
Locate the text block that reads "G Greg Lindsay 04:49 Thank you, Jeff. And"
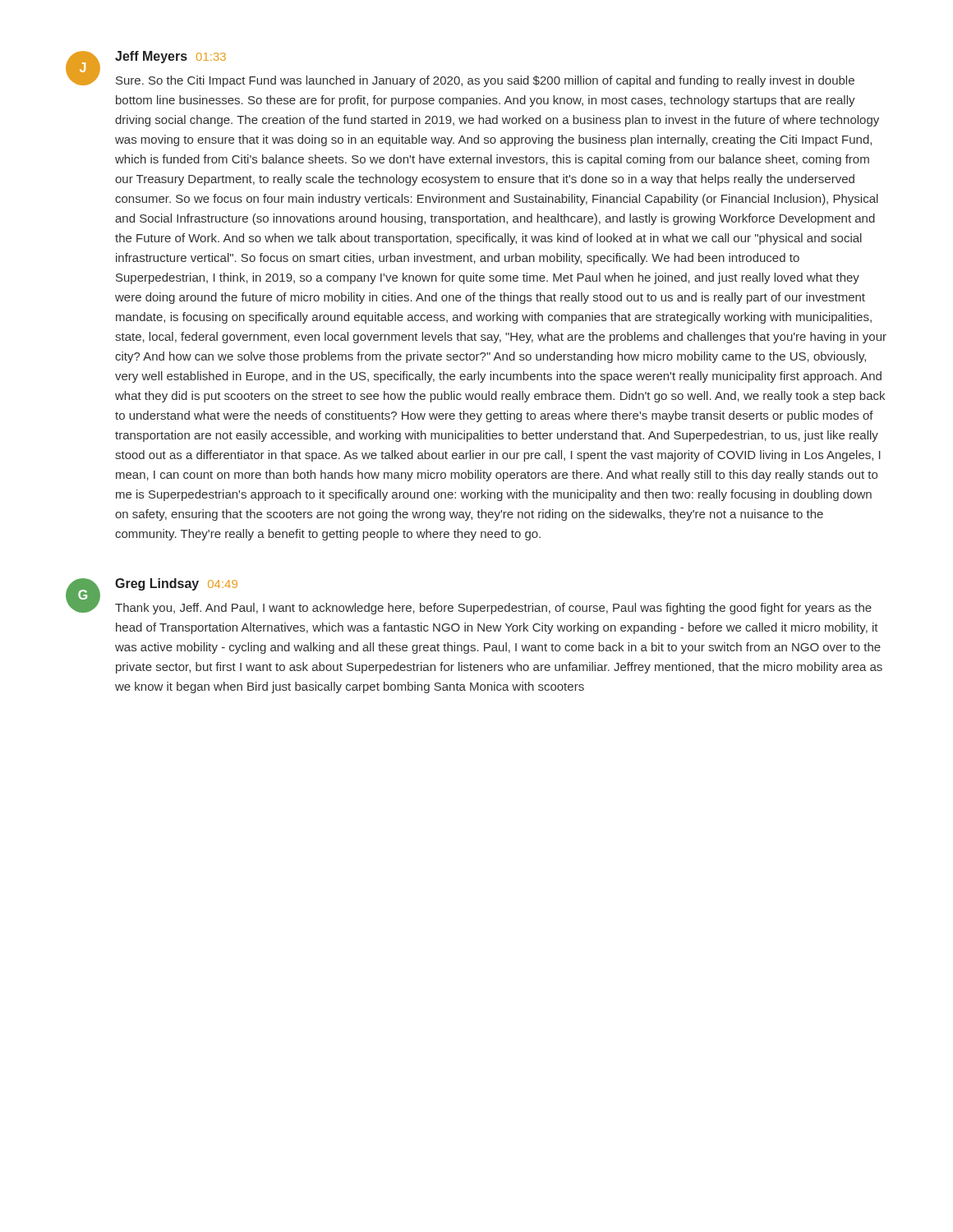(476, 637)
